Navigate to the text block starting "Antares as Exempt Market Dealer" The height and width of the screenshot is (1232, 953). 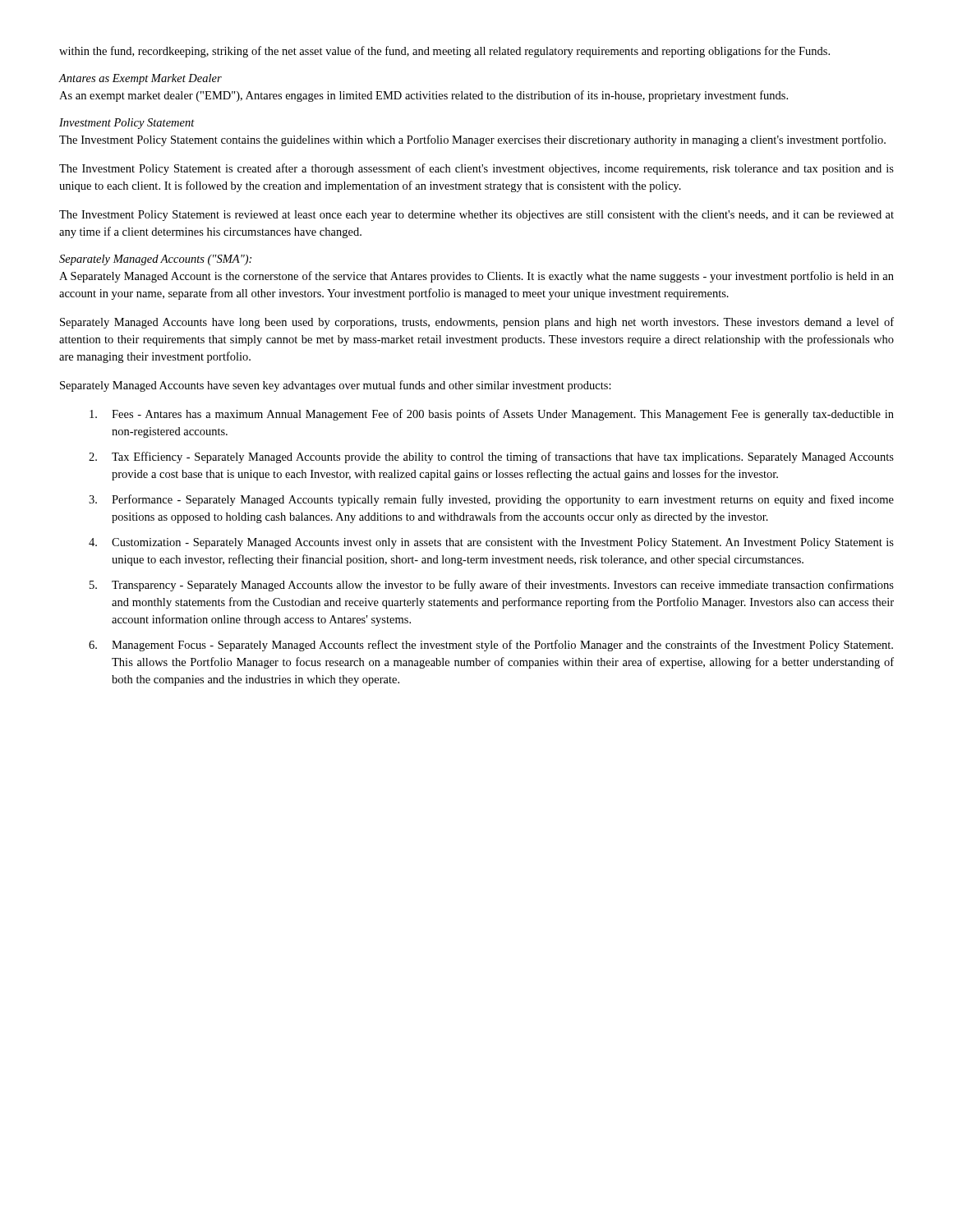click(140, 78)
